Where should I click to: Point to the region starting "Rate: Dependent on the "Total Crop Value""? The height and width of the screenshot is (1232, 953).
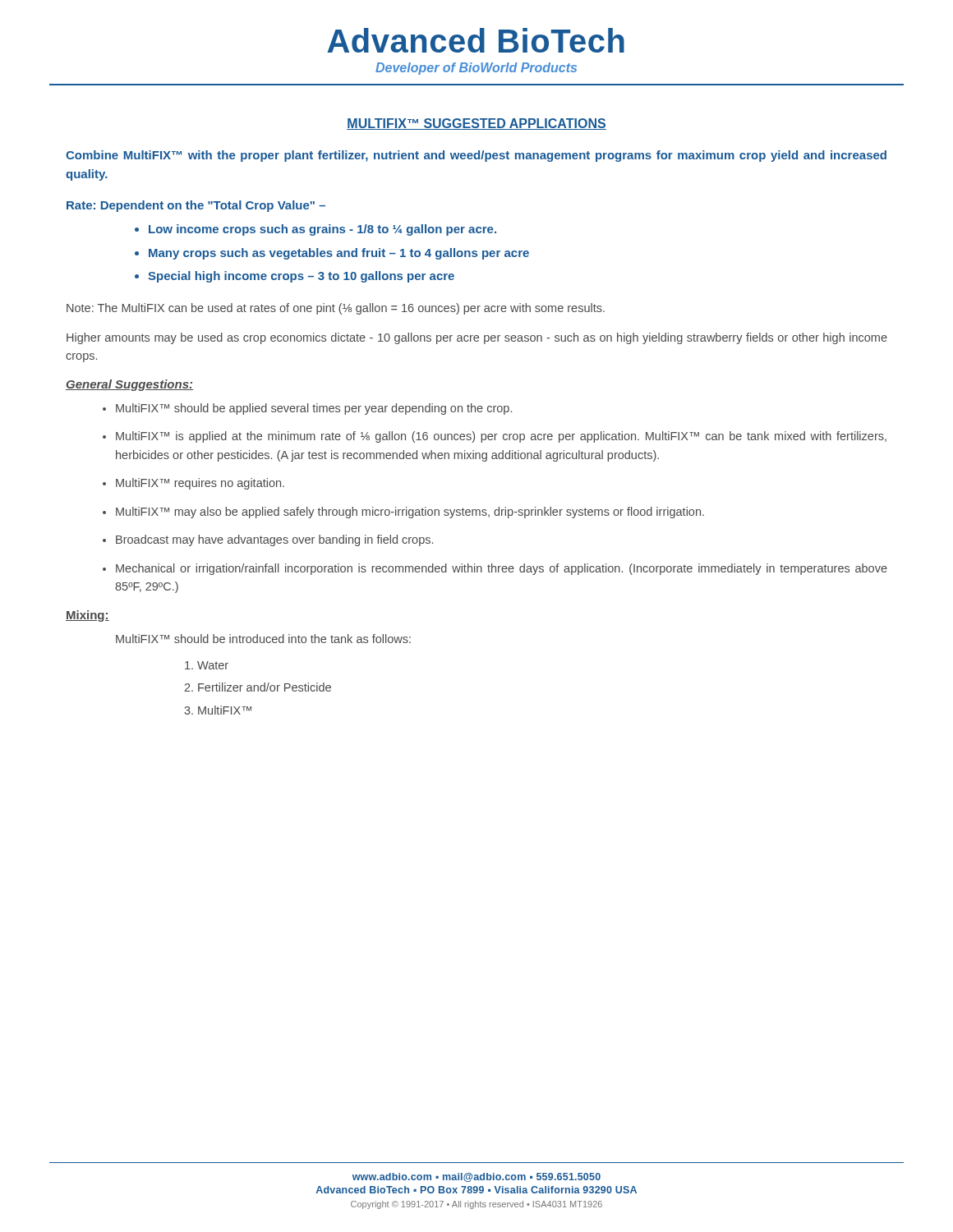[196, 205]
